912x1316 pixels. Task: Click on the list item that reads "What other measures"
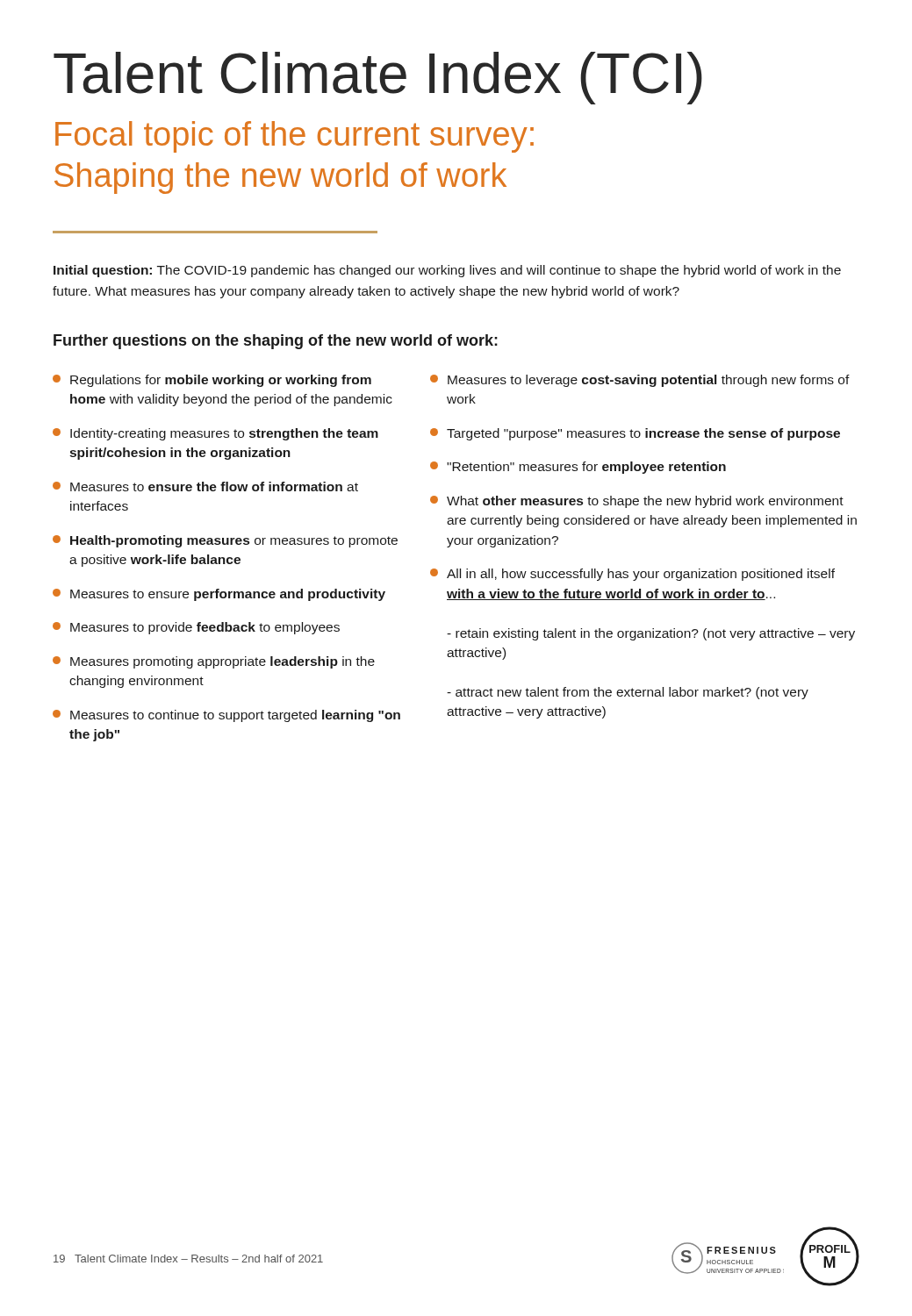(x=645, y=521)
